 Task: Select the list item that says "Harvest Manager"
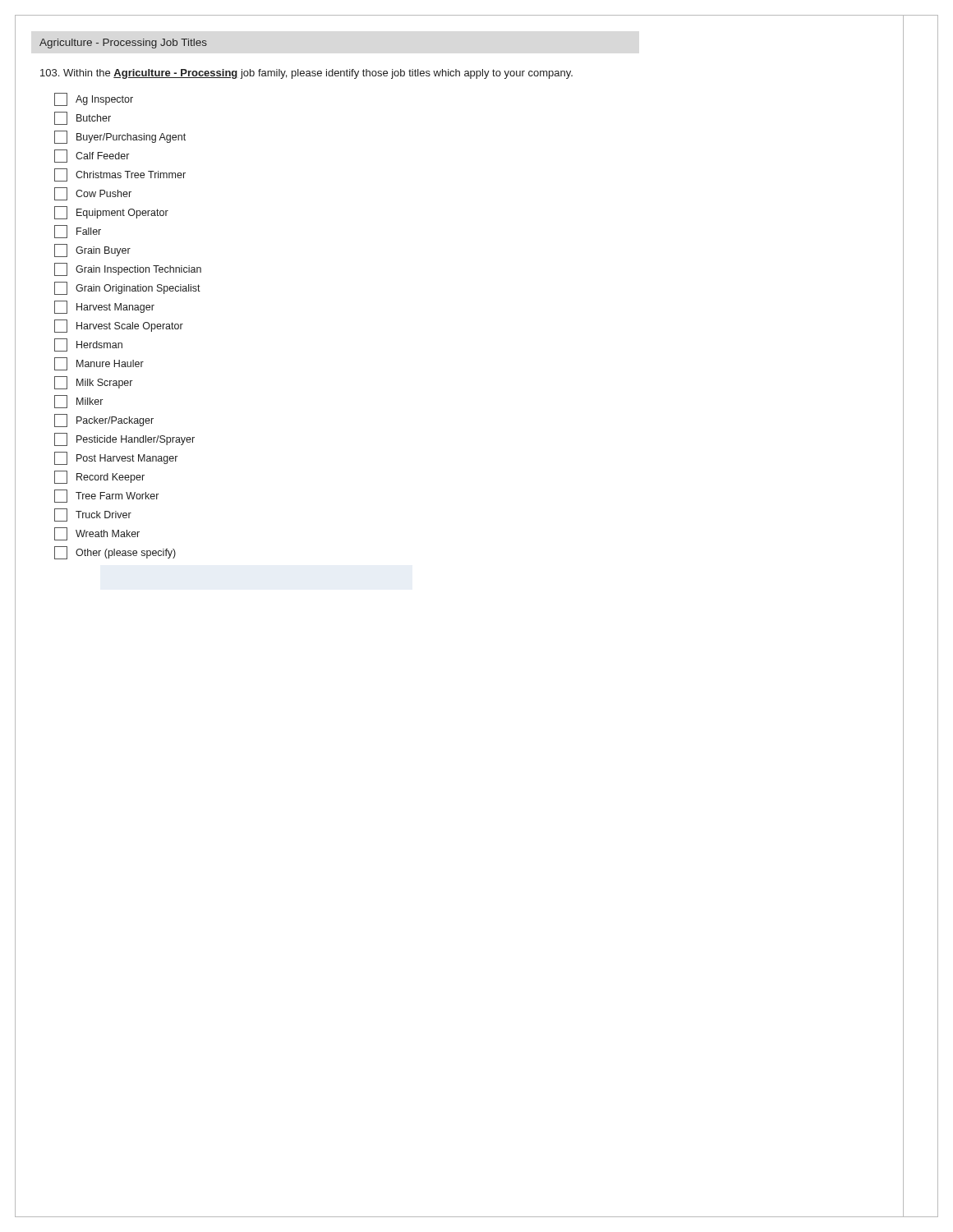tap(104, 307)
